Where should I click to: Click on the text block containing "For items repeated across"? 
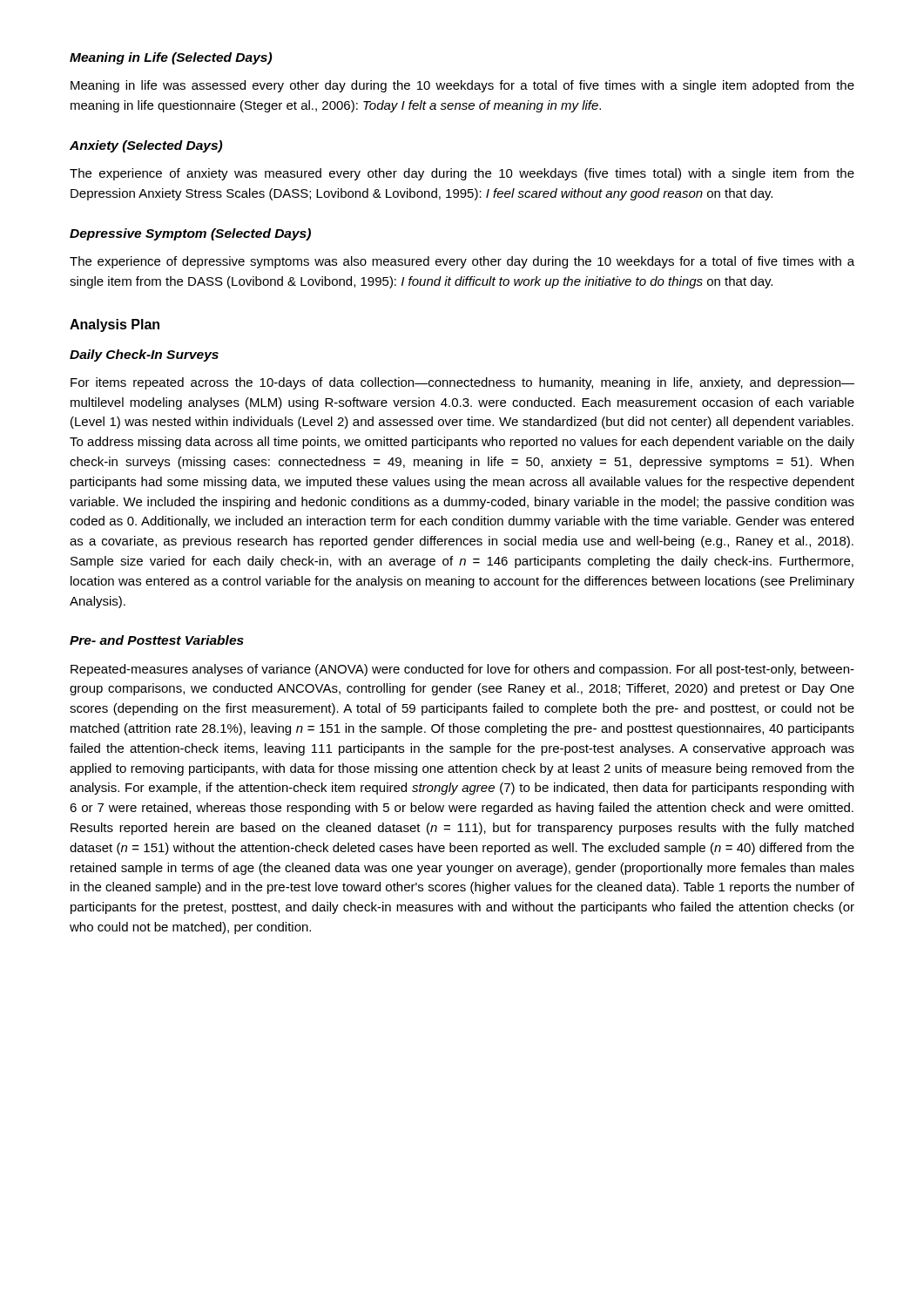[x=462, y=491]
